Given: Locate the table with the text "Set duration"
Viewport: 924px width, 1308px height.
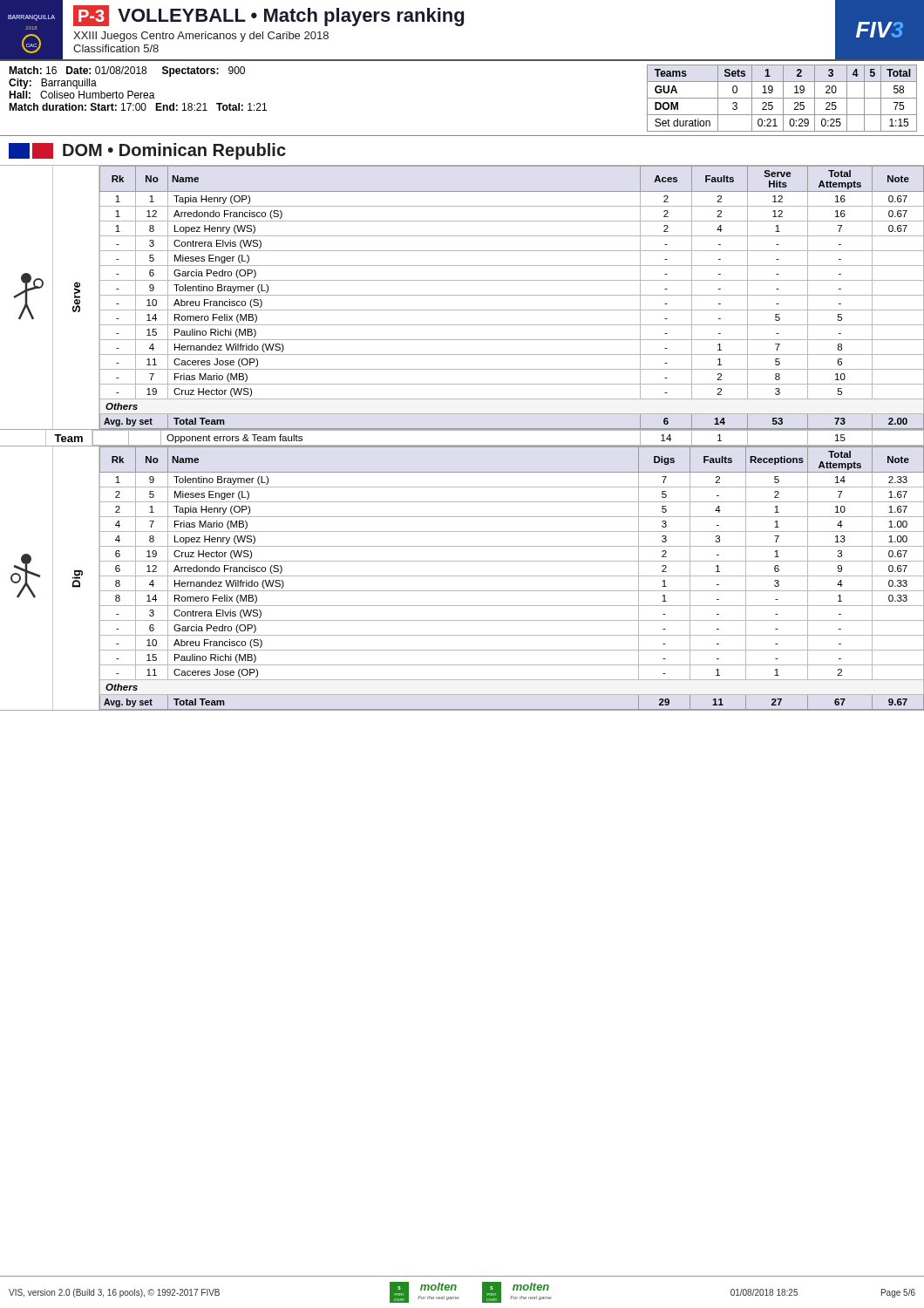Looking at the screenshot, I should pyautogui.click(x=782, y=98).
